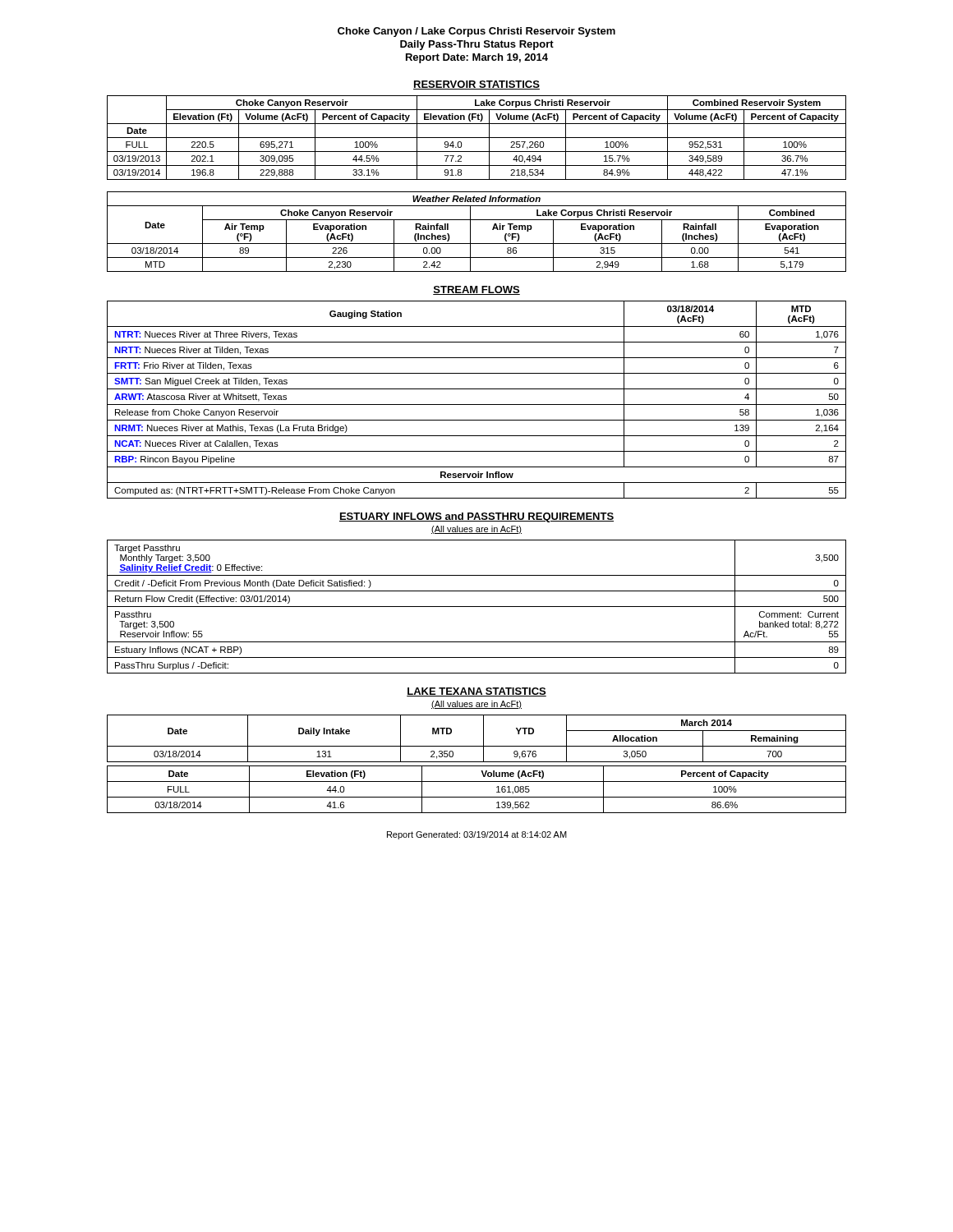Click on the table containing "Evaporation (AcFt)"
Screen dimensions: 1232x953
point(476,232)
